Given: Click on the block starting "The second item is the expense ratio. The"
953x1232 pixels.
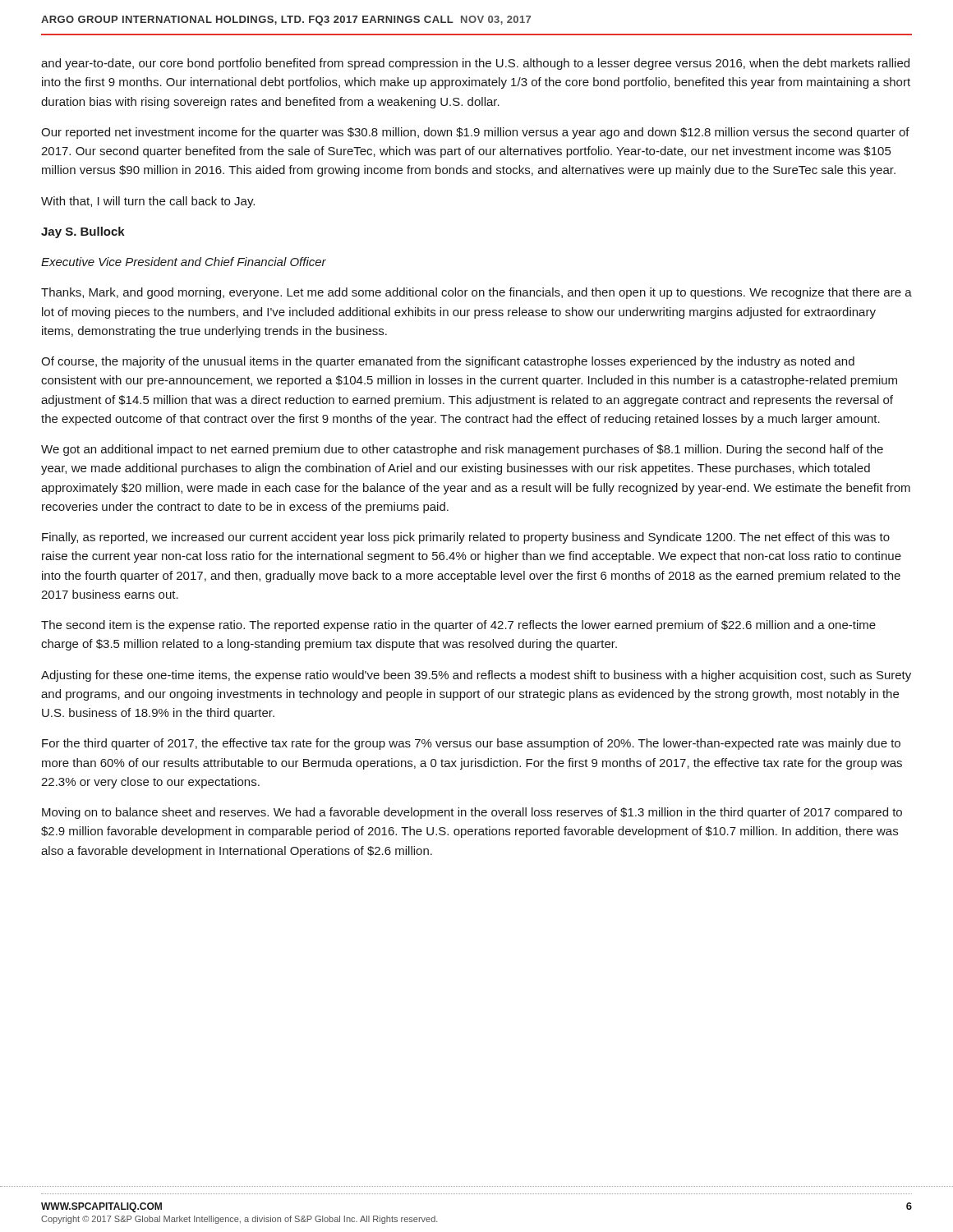Looking at the screenshot, I should [x=476, y=634].
